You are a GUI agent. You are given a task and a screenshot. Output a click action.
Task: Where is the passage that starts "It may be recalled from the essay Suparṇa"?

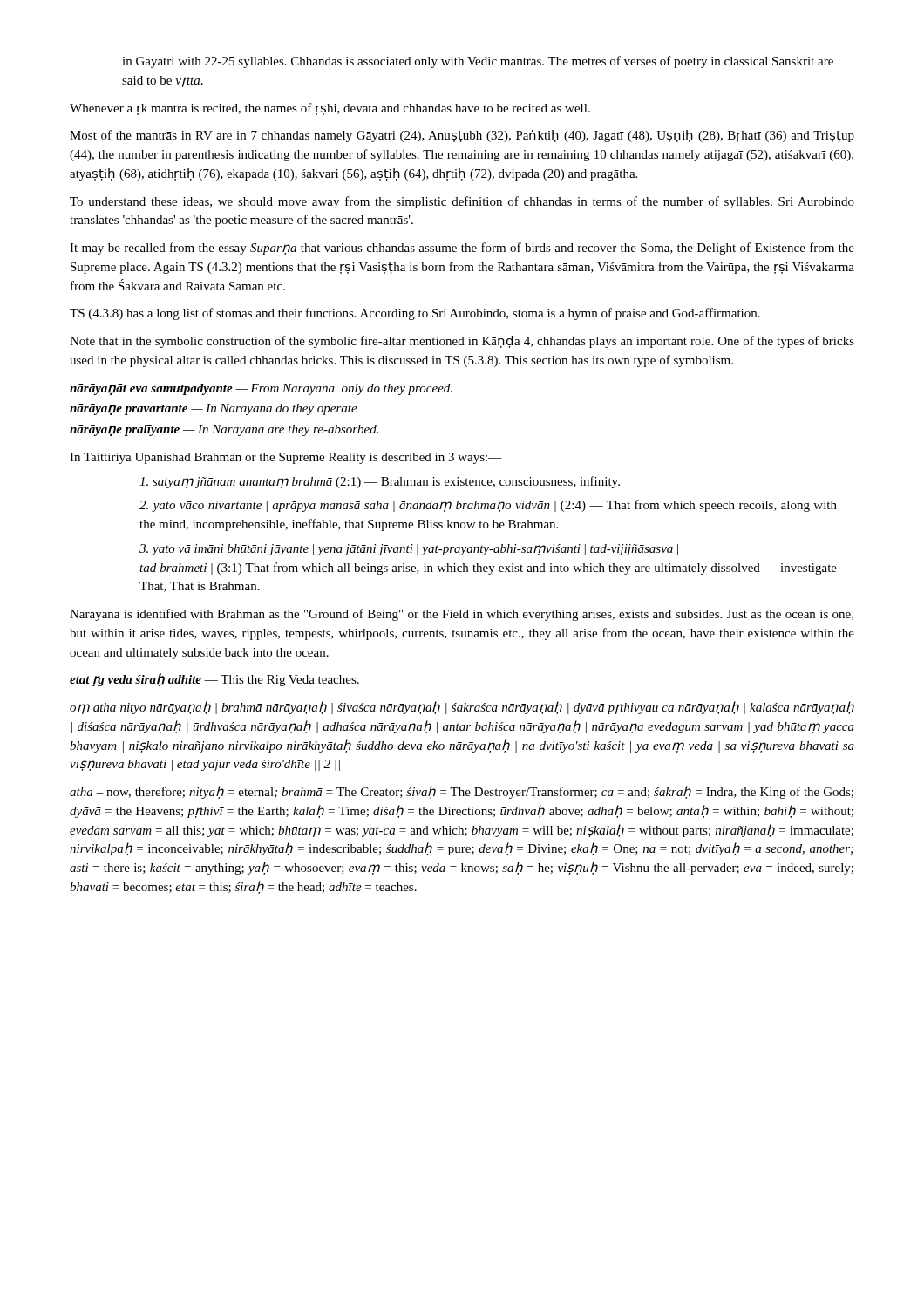click(462, 267)
